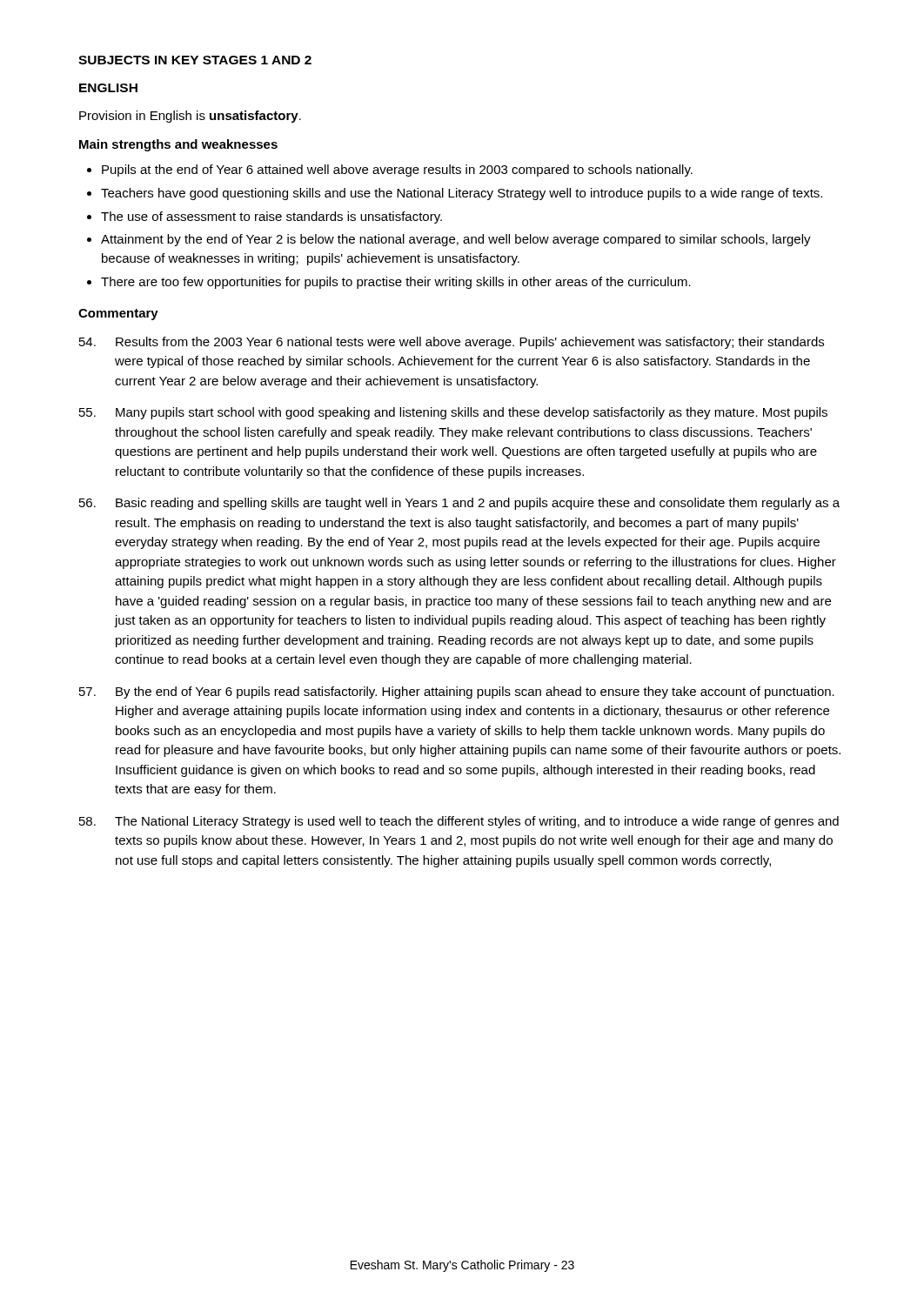Viewport: 924px width, 1305px height.
Task: Click on the block starting "Results from the 2003"
Action: [462, 361]
